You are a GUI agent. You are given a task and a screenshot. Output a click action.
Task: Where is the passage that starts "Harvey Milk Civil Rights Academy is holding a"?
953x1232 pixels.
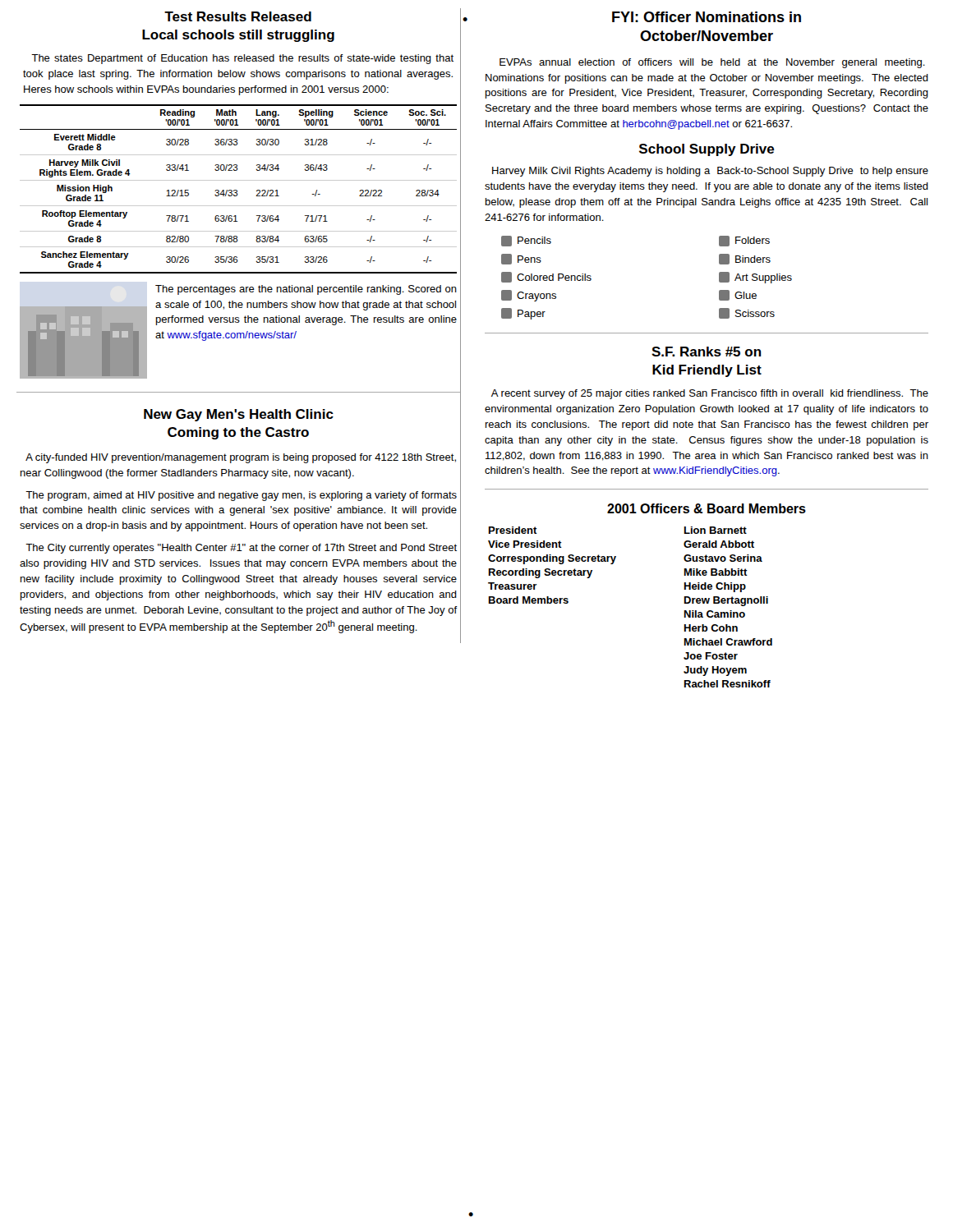click(707, 194)
